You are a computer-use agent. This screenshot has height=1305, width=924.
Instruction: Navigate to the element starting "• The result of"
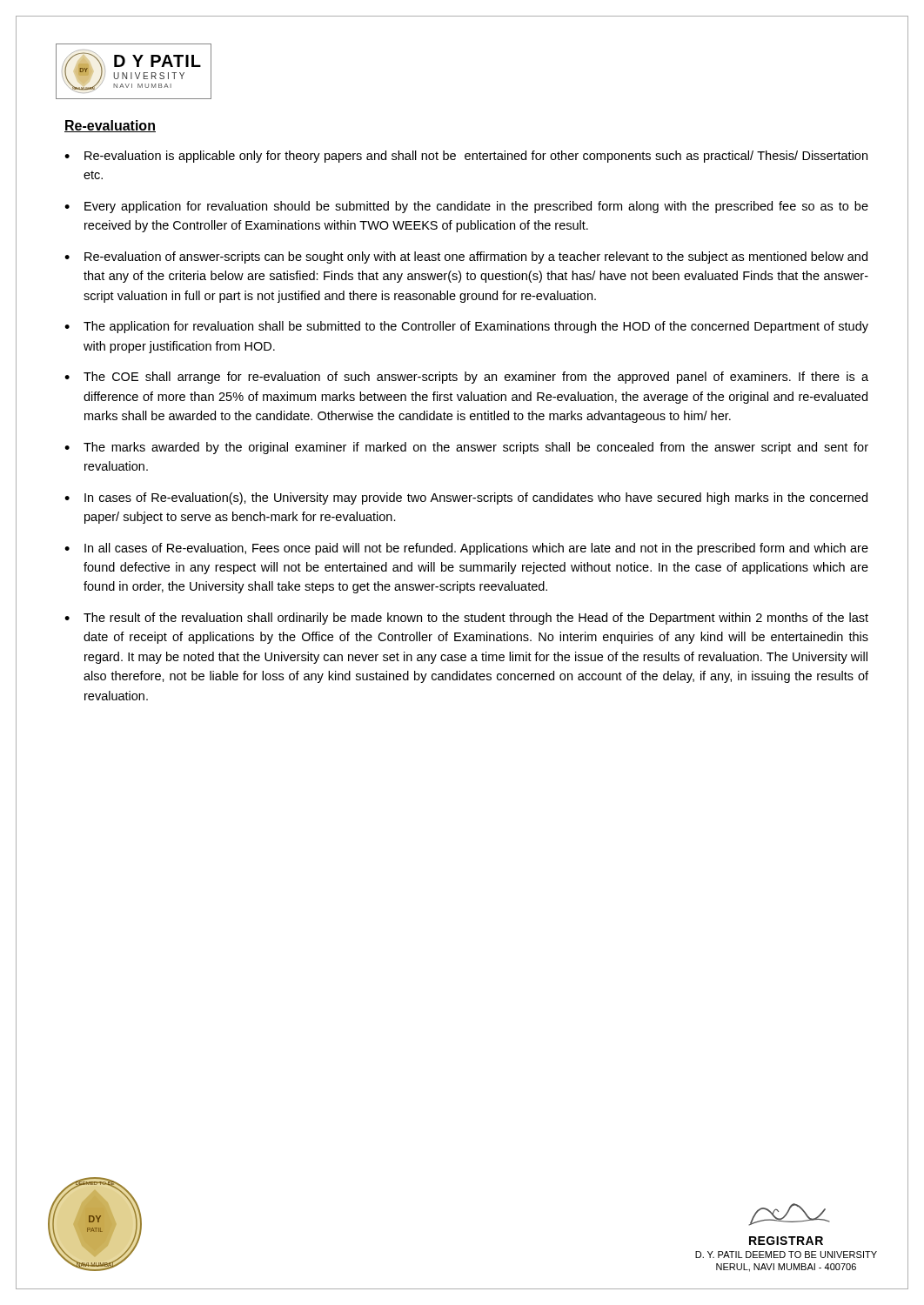click(466, 657)
